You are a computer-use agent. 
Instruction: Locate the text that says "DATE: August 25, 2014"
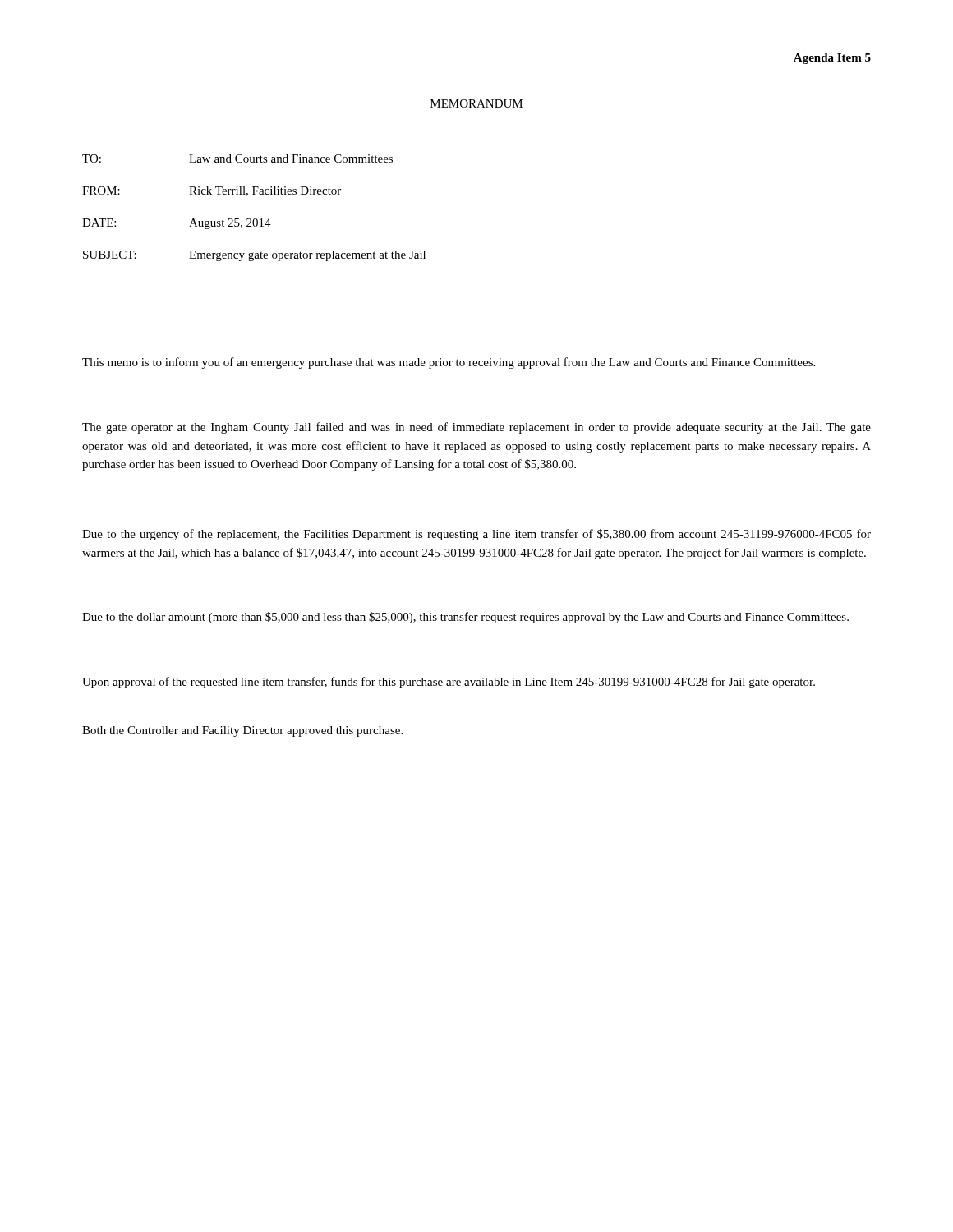pyautogui.click(x=94, y=224)
